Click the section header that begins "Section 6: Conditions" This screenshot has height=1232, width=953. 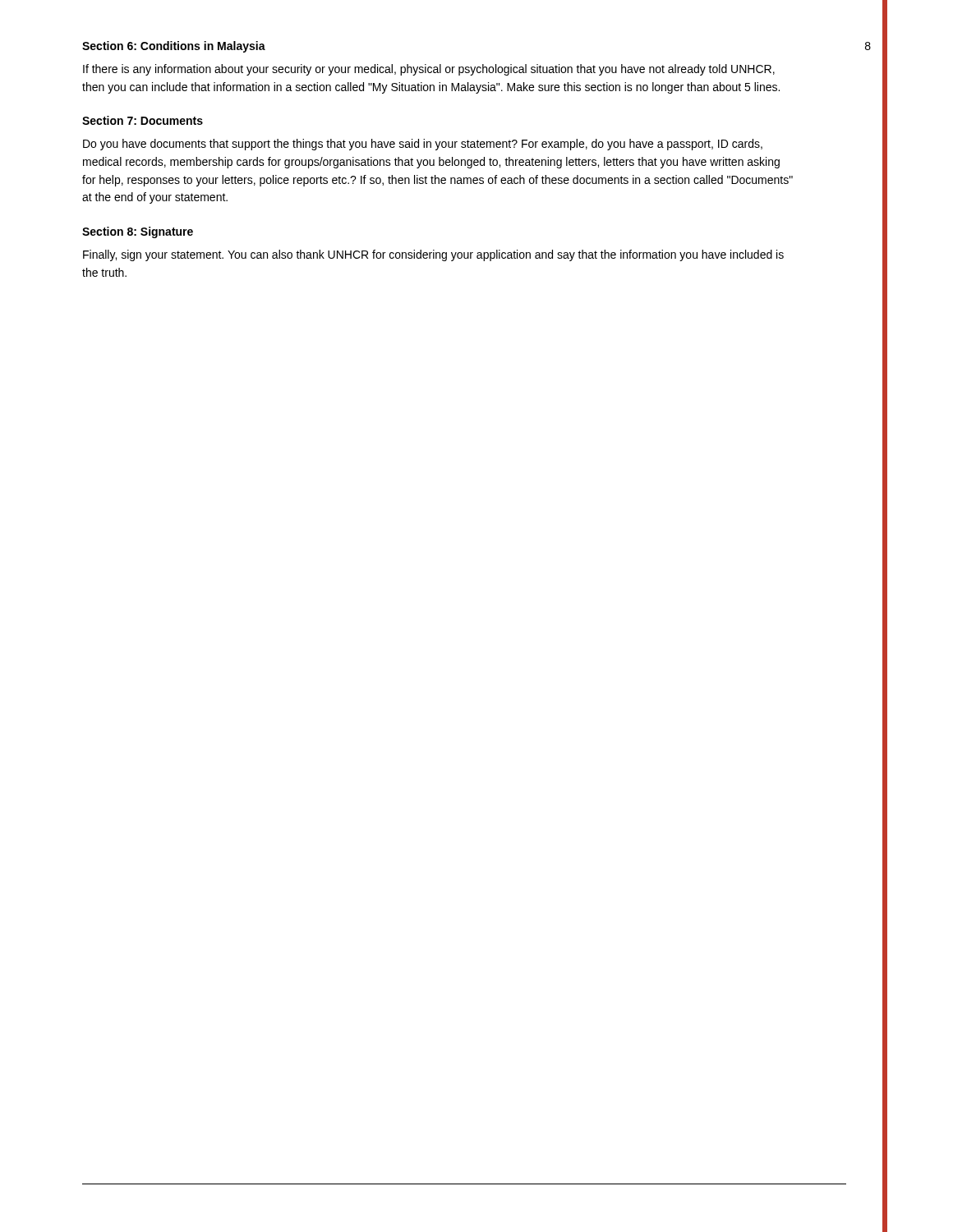(x=174, y=46)
